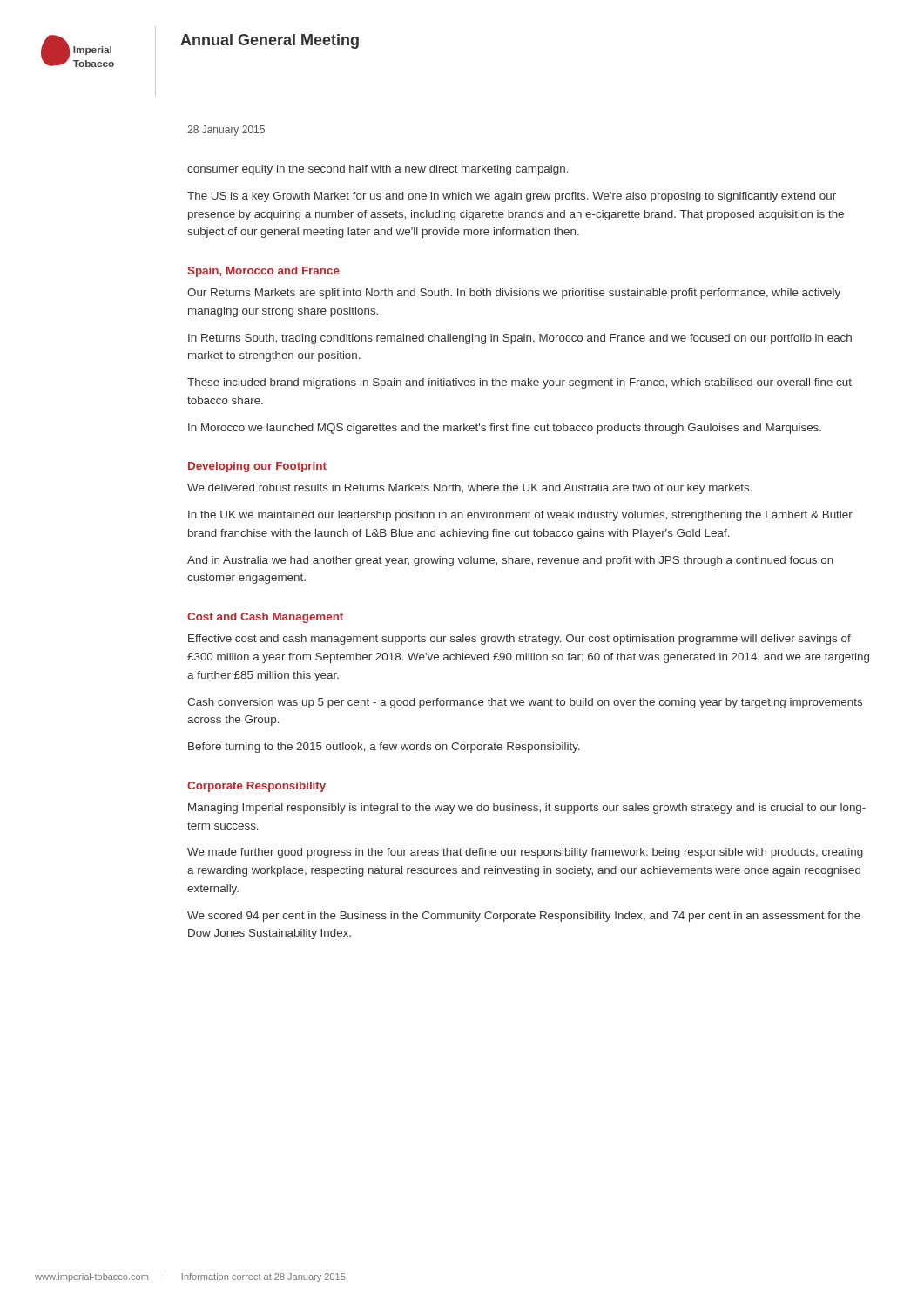
Task: Find the title with the text "Annual General Meeting"
Action: click(270, 40)
